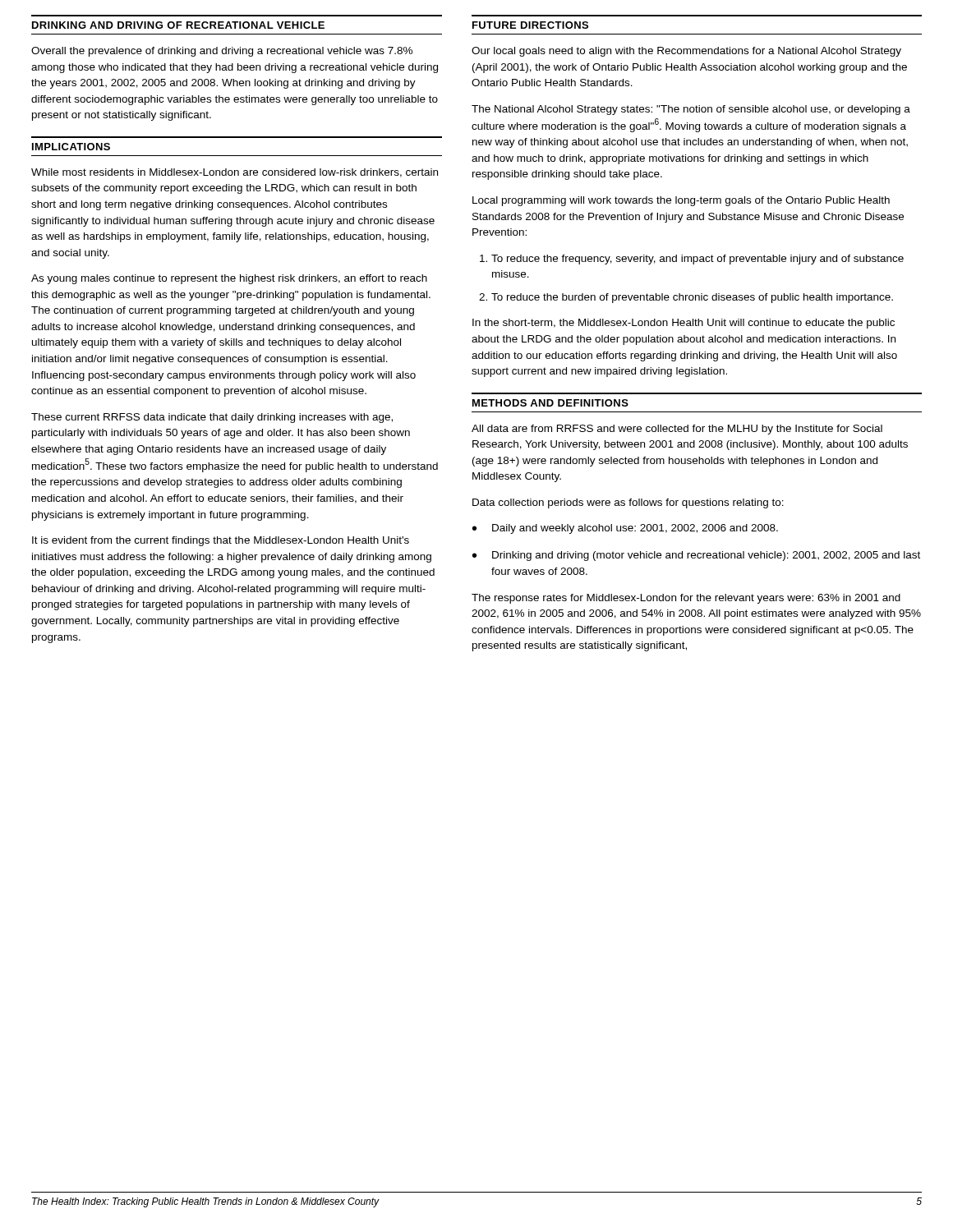This screenshot has width=953, height=1232.
Task: Click on the region starting "Data collection periods were as follows for questions"
Action: pyautogui.click(x=697, y=502)
